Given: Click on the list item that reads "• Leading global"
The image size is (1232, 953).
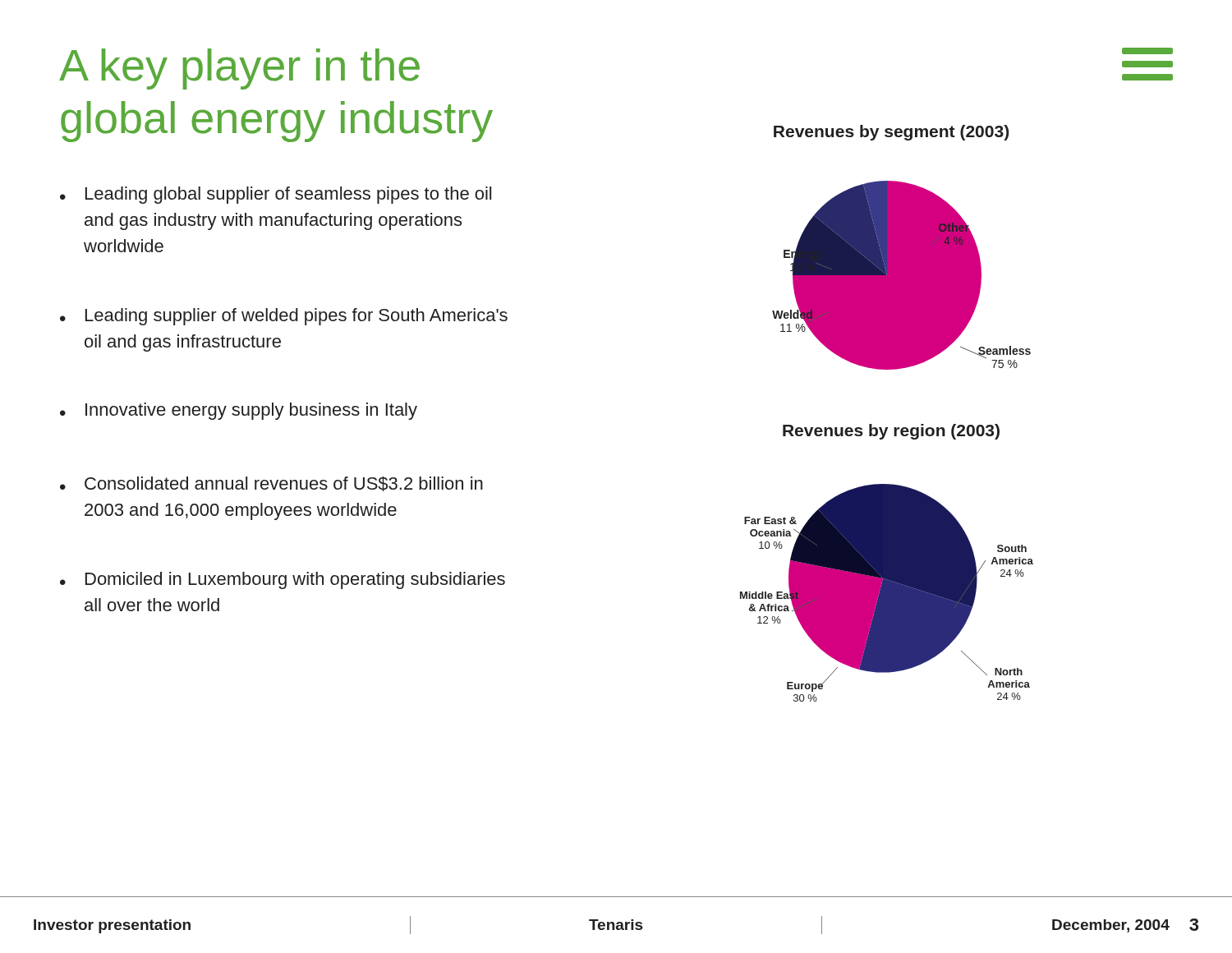Looking at the screenshot, I should (289, 220).
